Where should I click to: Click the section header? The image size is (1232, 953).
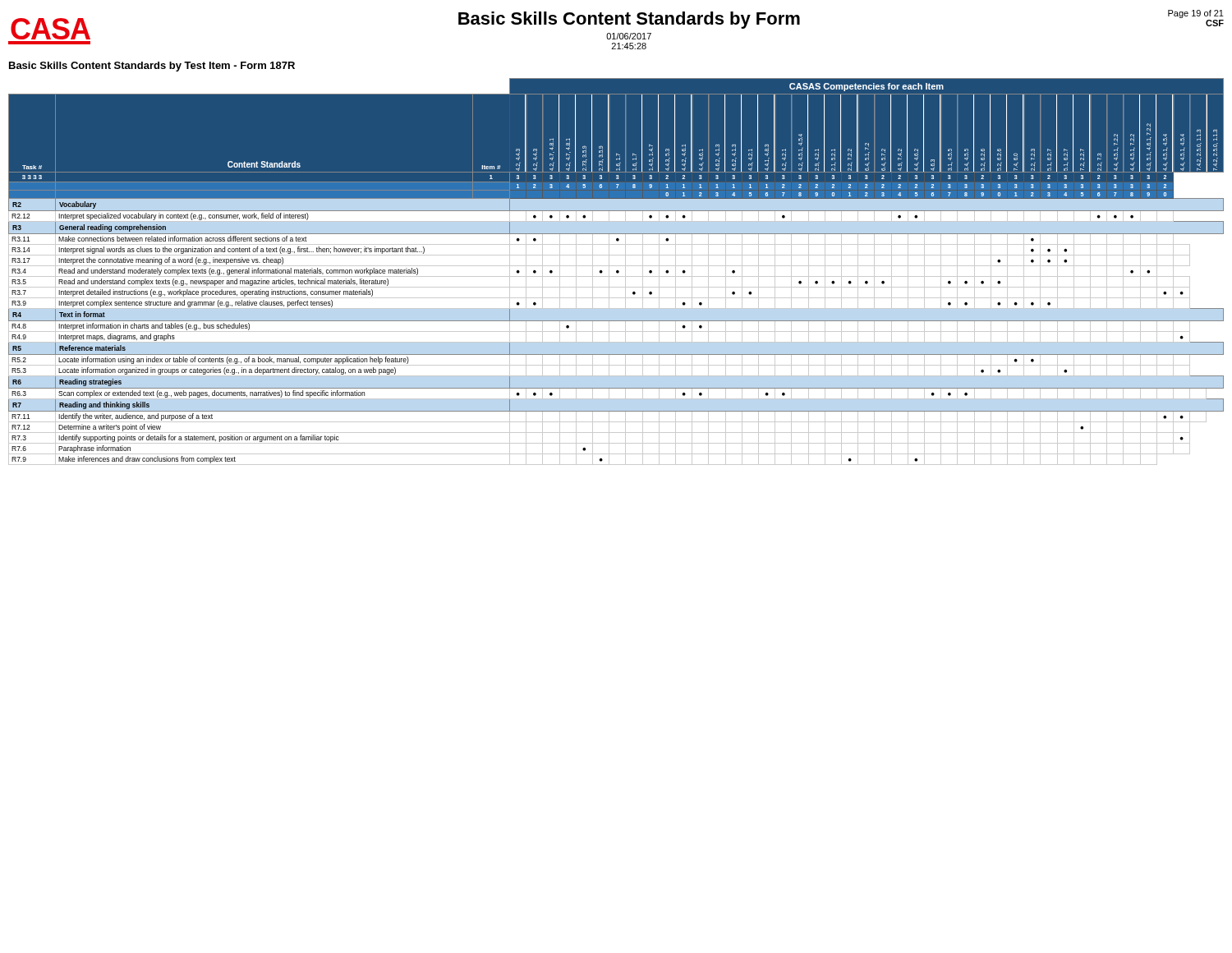152,65
